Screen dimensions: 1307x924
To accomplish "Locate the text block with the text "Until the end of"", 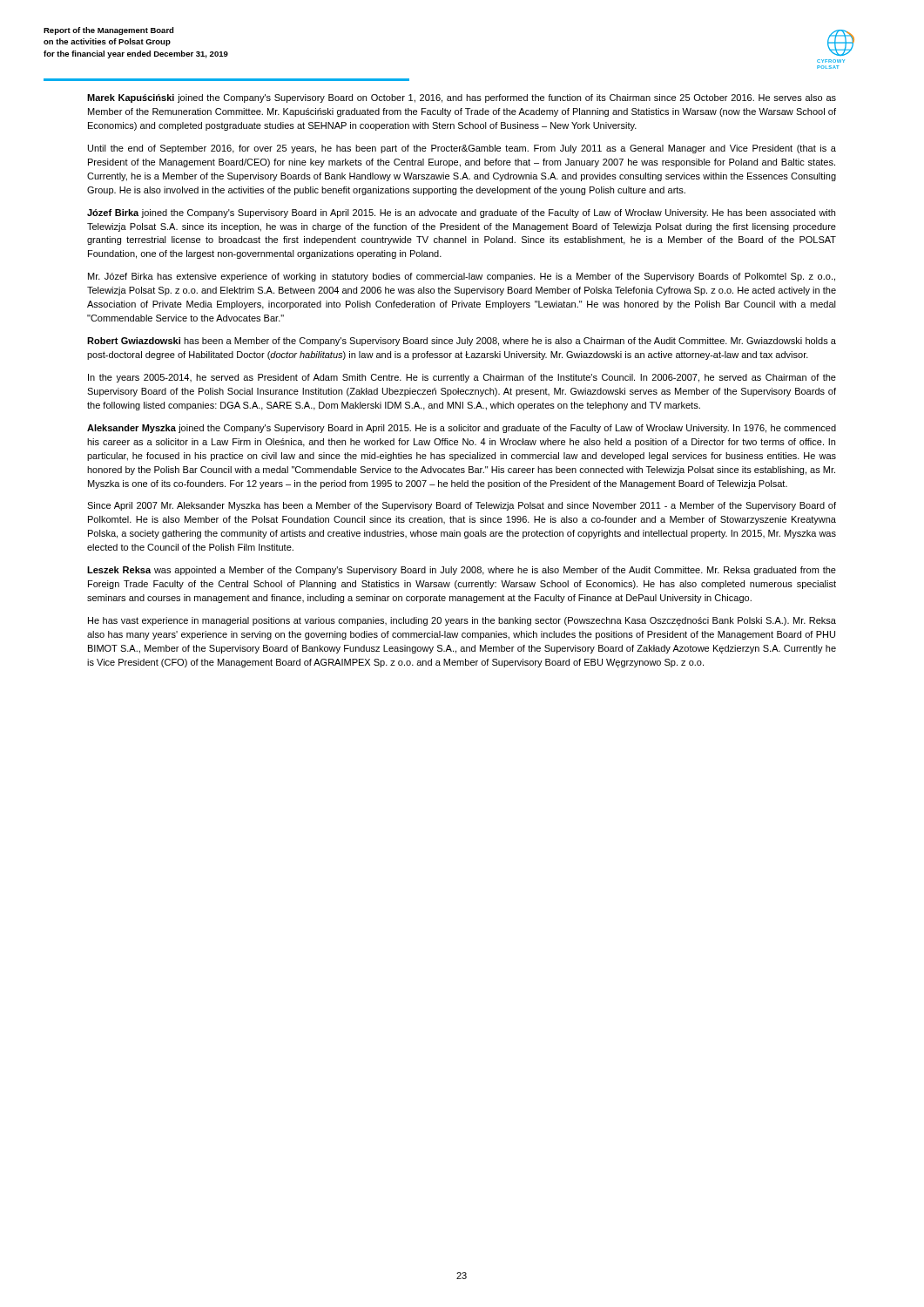I will (x=462, y=169).
